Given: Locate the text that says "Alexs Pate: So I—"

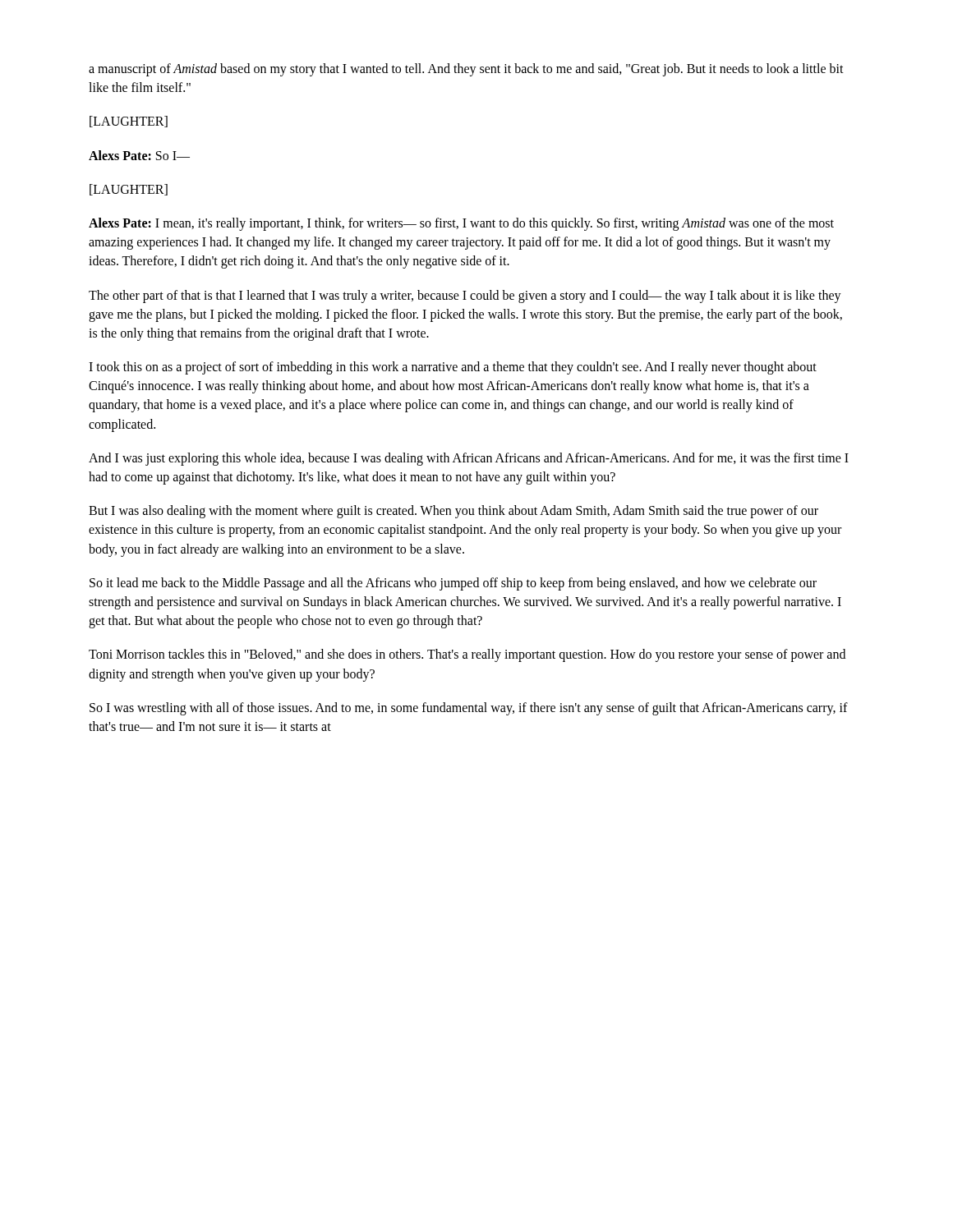Looking at the screenshot, I should (139, 155).
